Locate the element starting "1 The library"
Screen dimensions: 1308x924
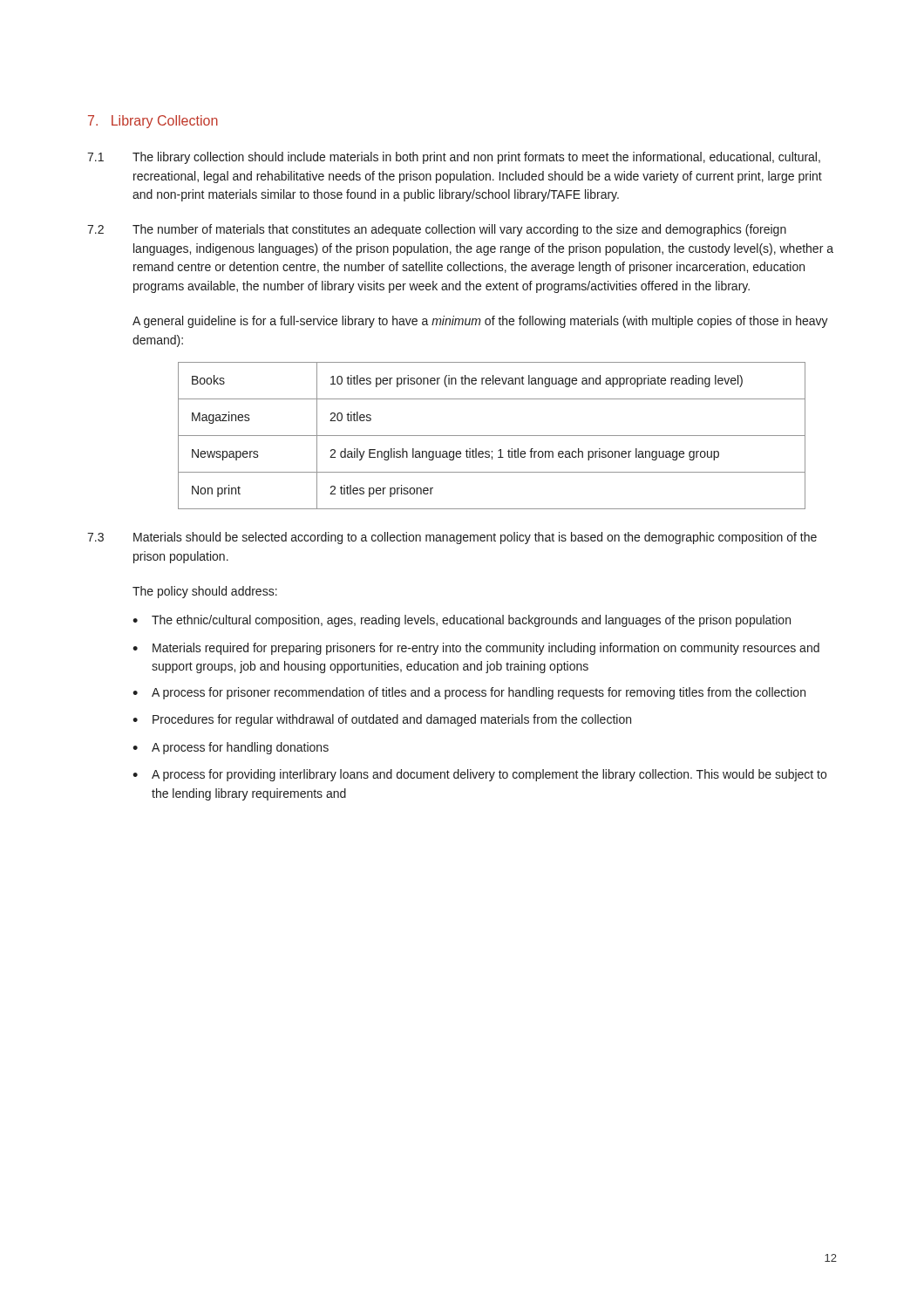pos(462,177)
